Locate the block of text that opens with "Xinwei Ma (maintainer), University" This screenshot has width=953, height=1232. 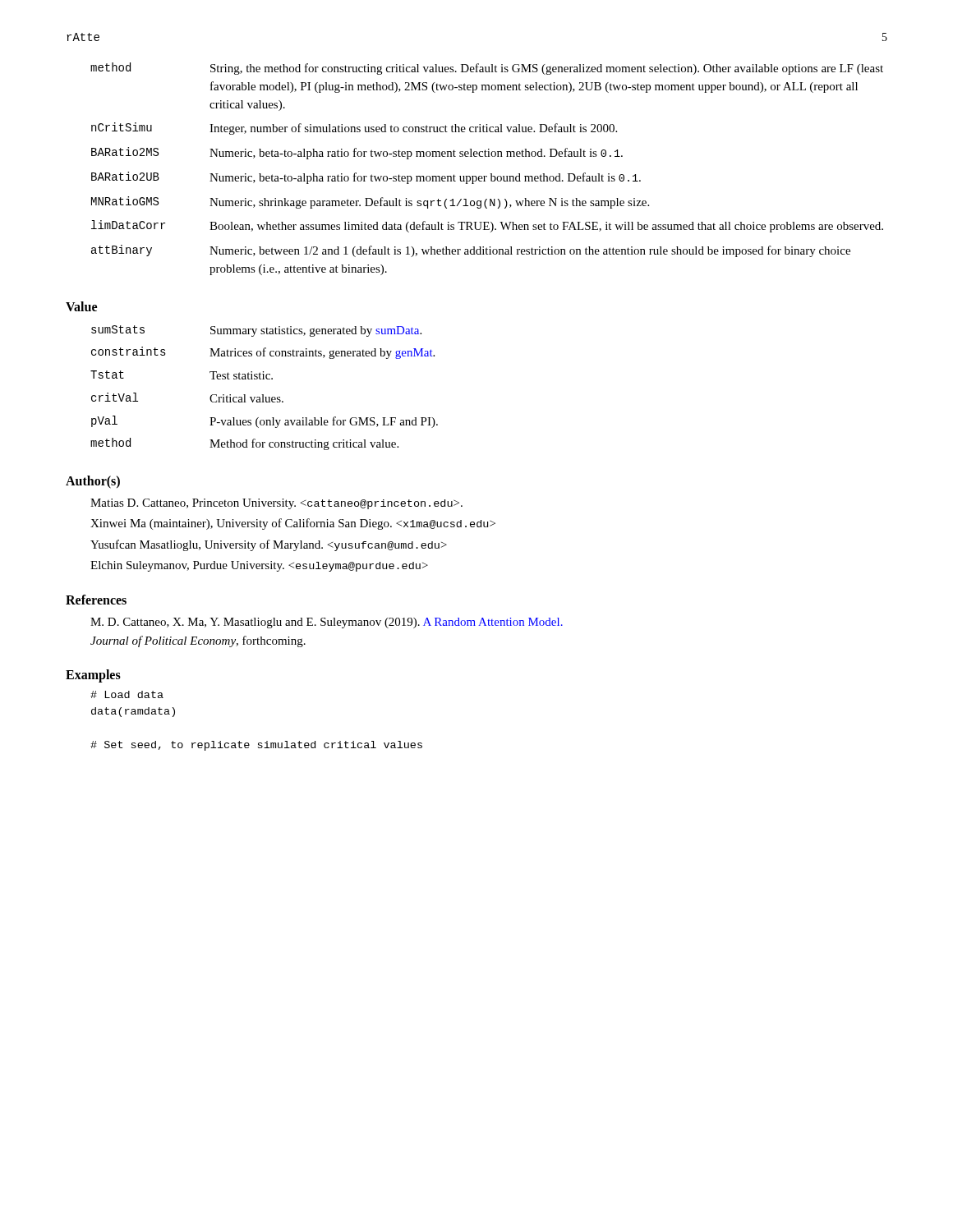(x=293, y=524)
